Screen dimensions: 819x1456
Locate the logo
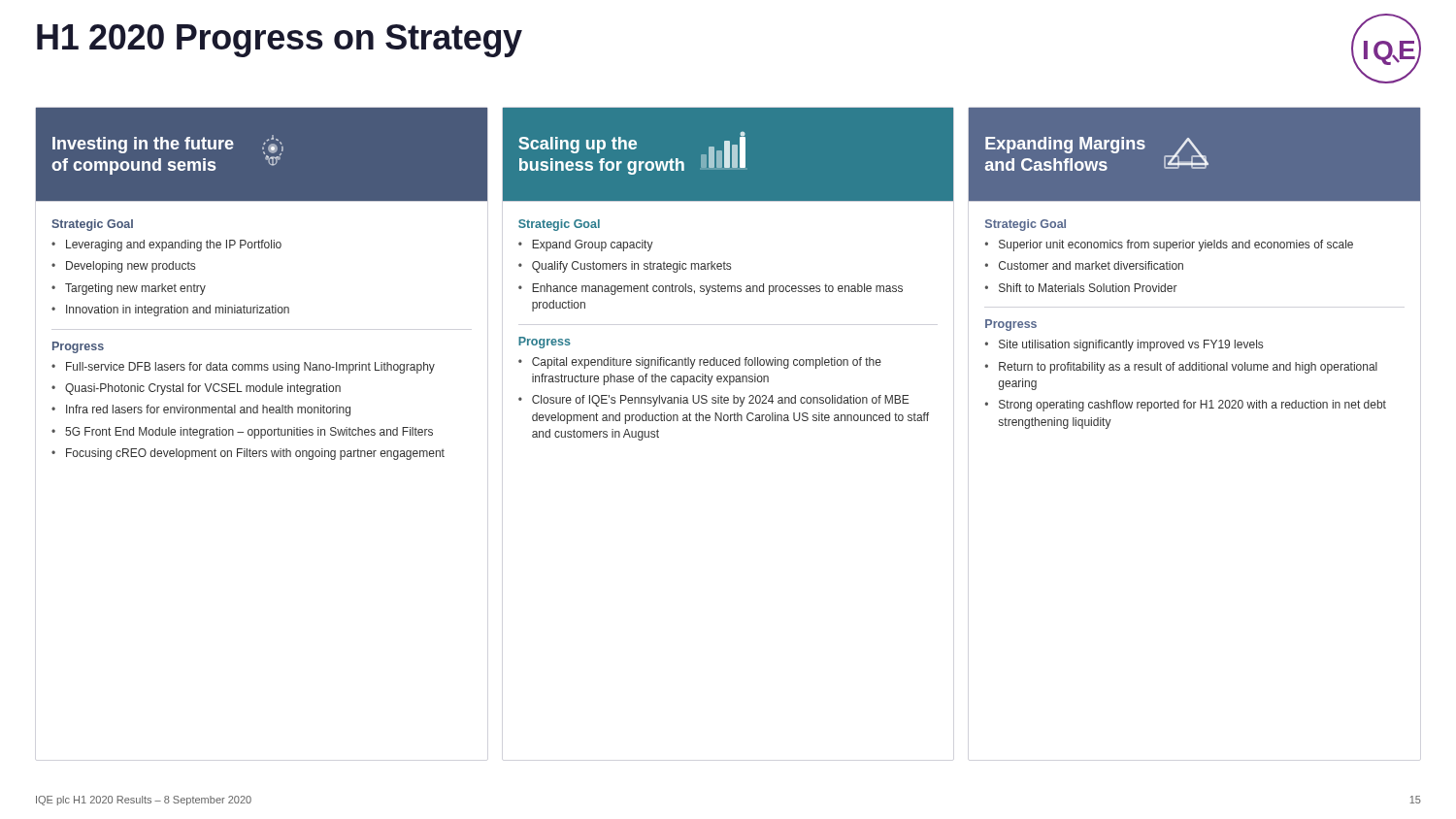click(x=1386, y=49)
